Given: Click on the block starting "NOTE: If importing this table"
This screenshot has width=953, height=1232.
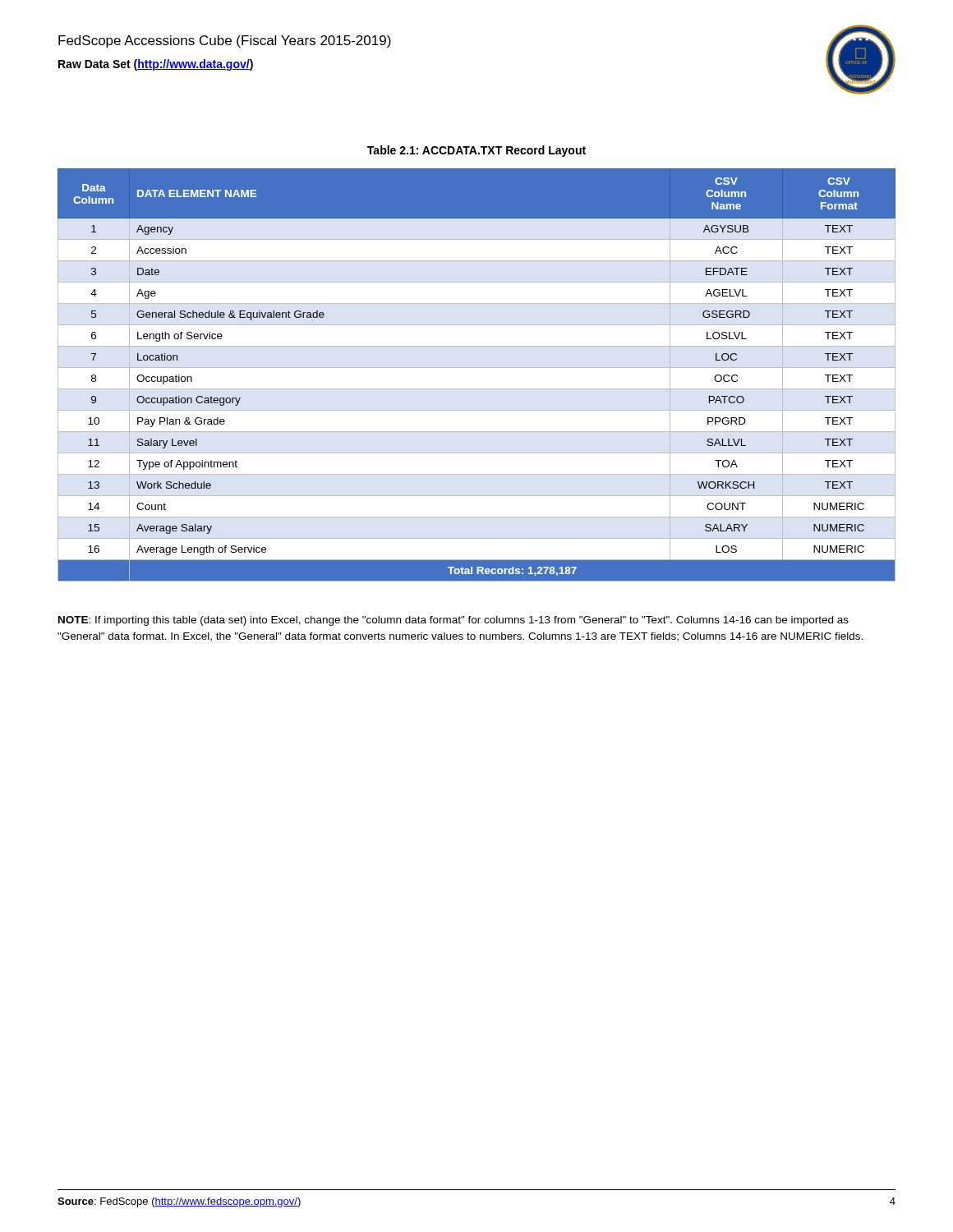Looking at the screenshot, I should [476, 629].
